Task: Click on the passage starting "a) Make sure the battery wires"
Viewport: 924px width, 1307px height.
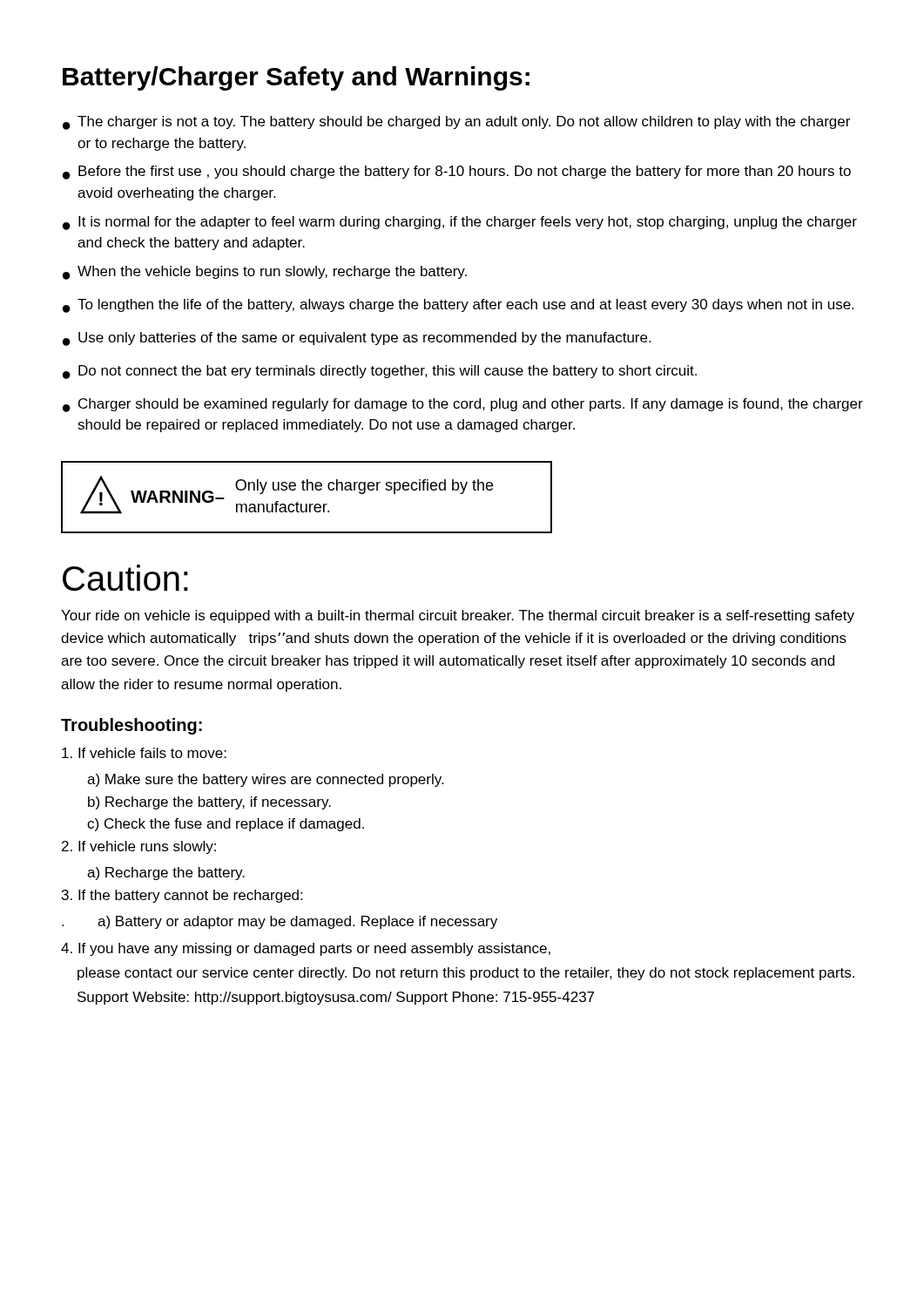Action: tap(266, 780)
